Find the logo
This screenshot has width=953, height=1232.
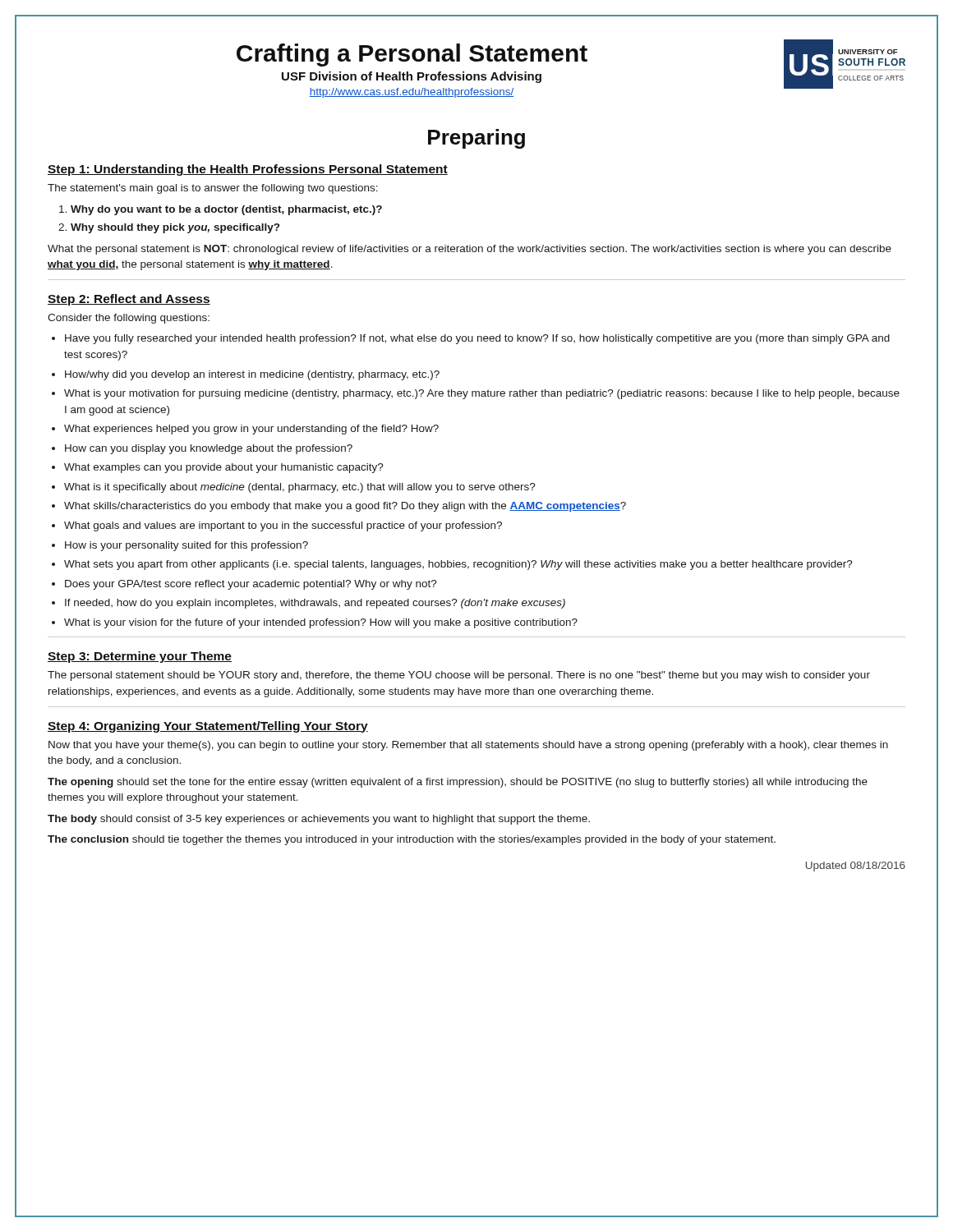(845, 76)
